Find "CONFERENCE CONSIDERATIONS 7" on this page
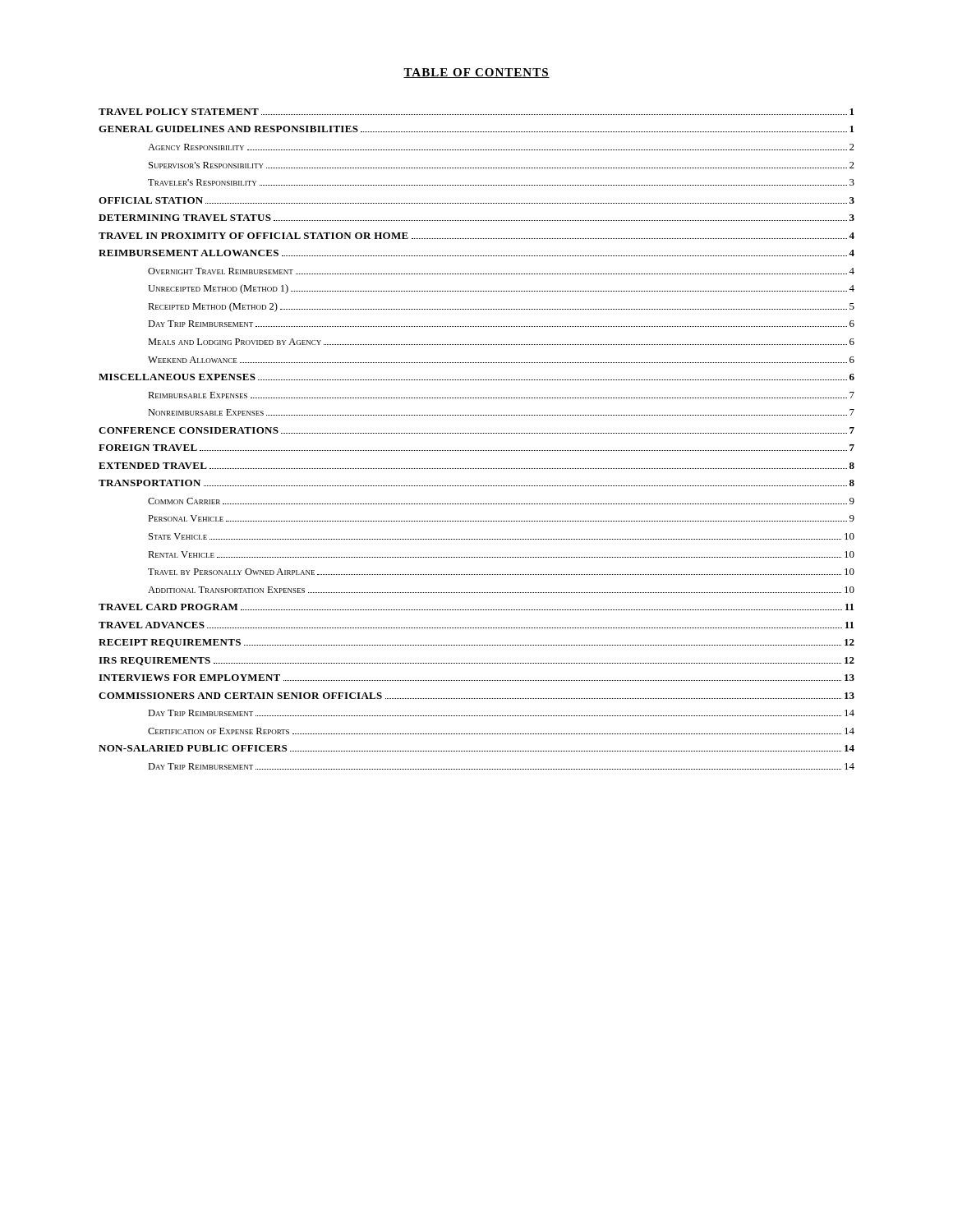This screenshot has height=1232, width=953. pyautogui.click(x=476, y=430)
